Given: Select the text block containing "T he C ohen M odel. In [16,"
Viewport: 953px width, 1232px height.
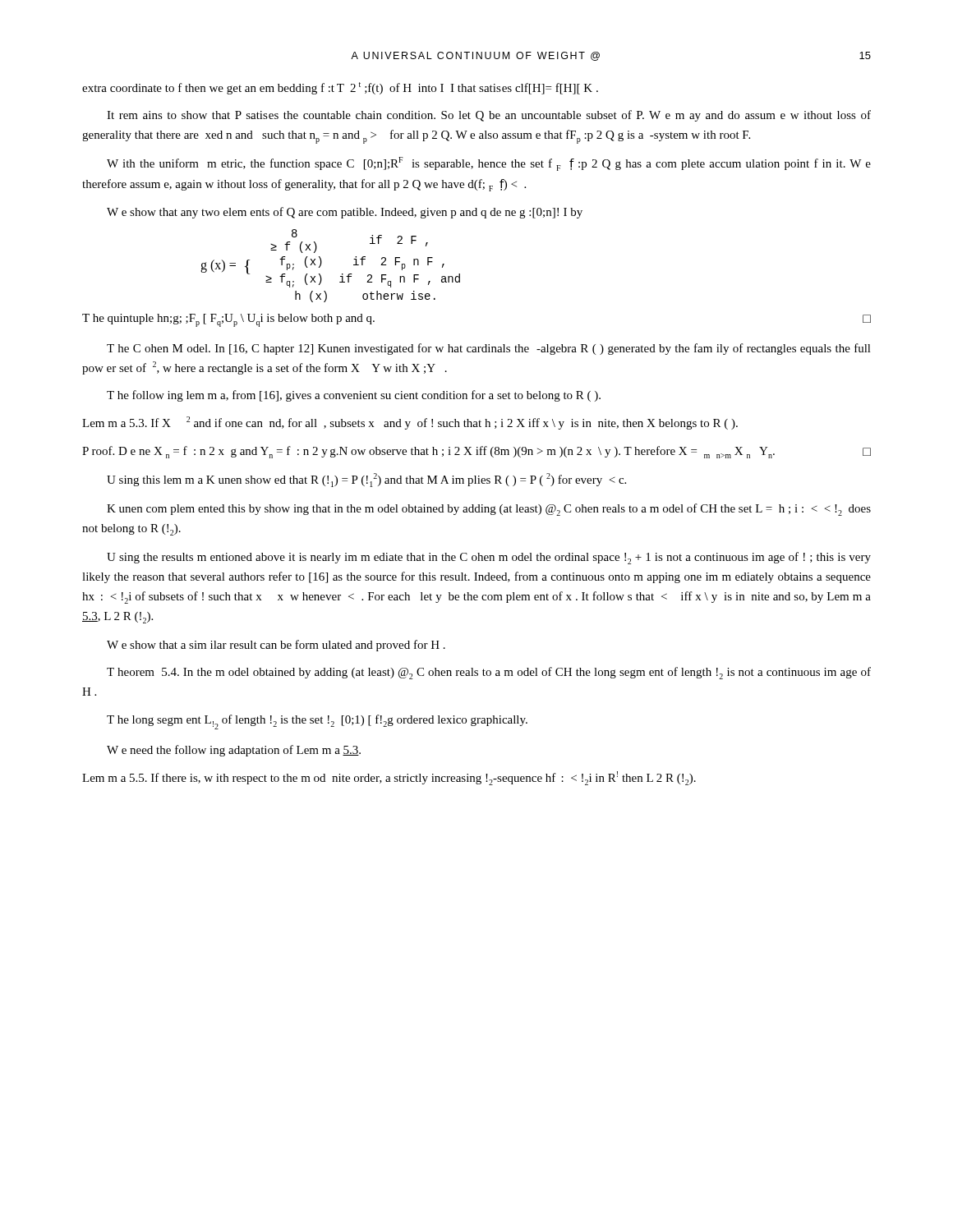Looking at the screenshot, I should 476,358.
